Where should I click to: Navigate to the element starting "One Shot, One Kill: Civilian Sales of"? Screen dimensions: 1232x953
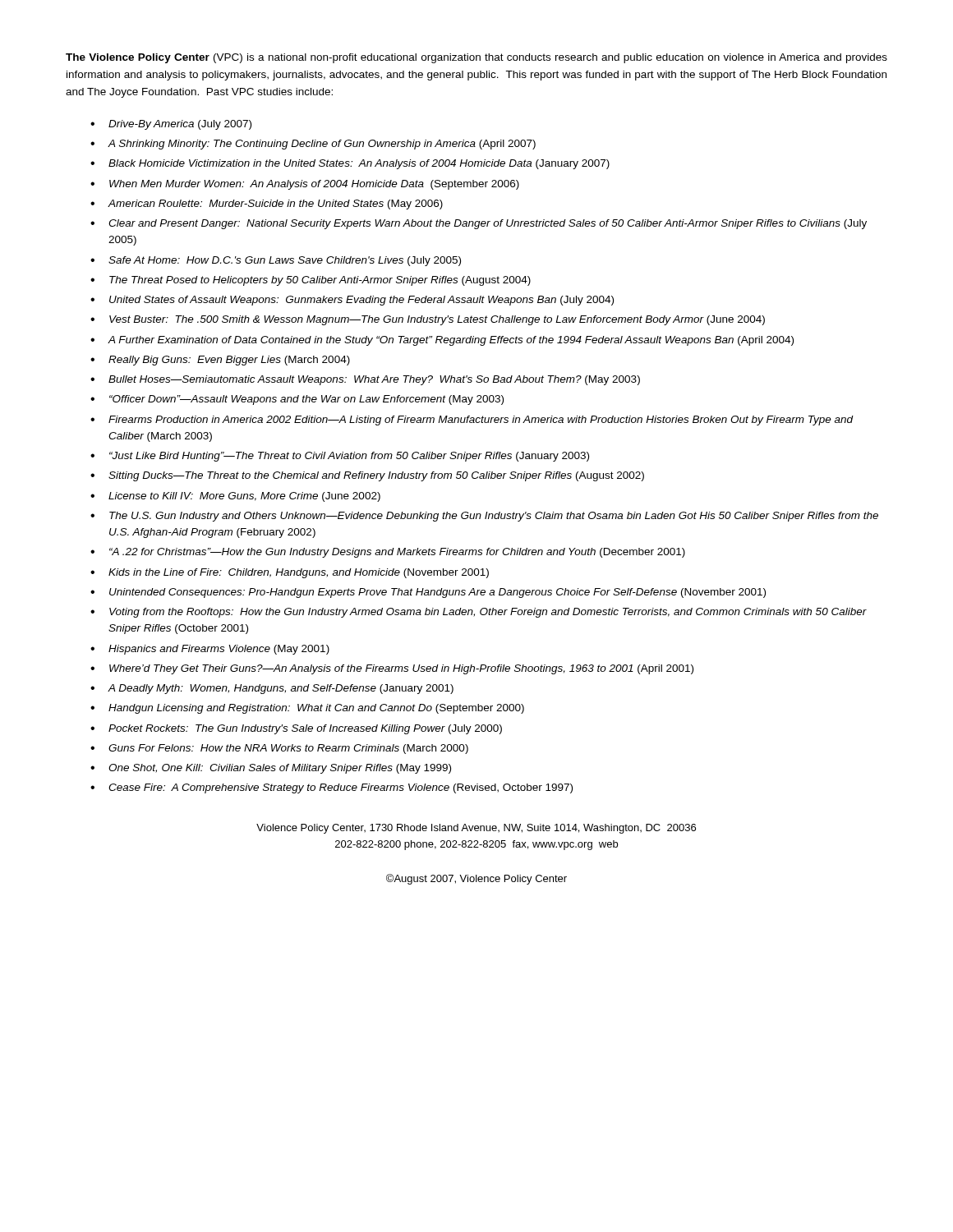(x=280, y=768)
